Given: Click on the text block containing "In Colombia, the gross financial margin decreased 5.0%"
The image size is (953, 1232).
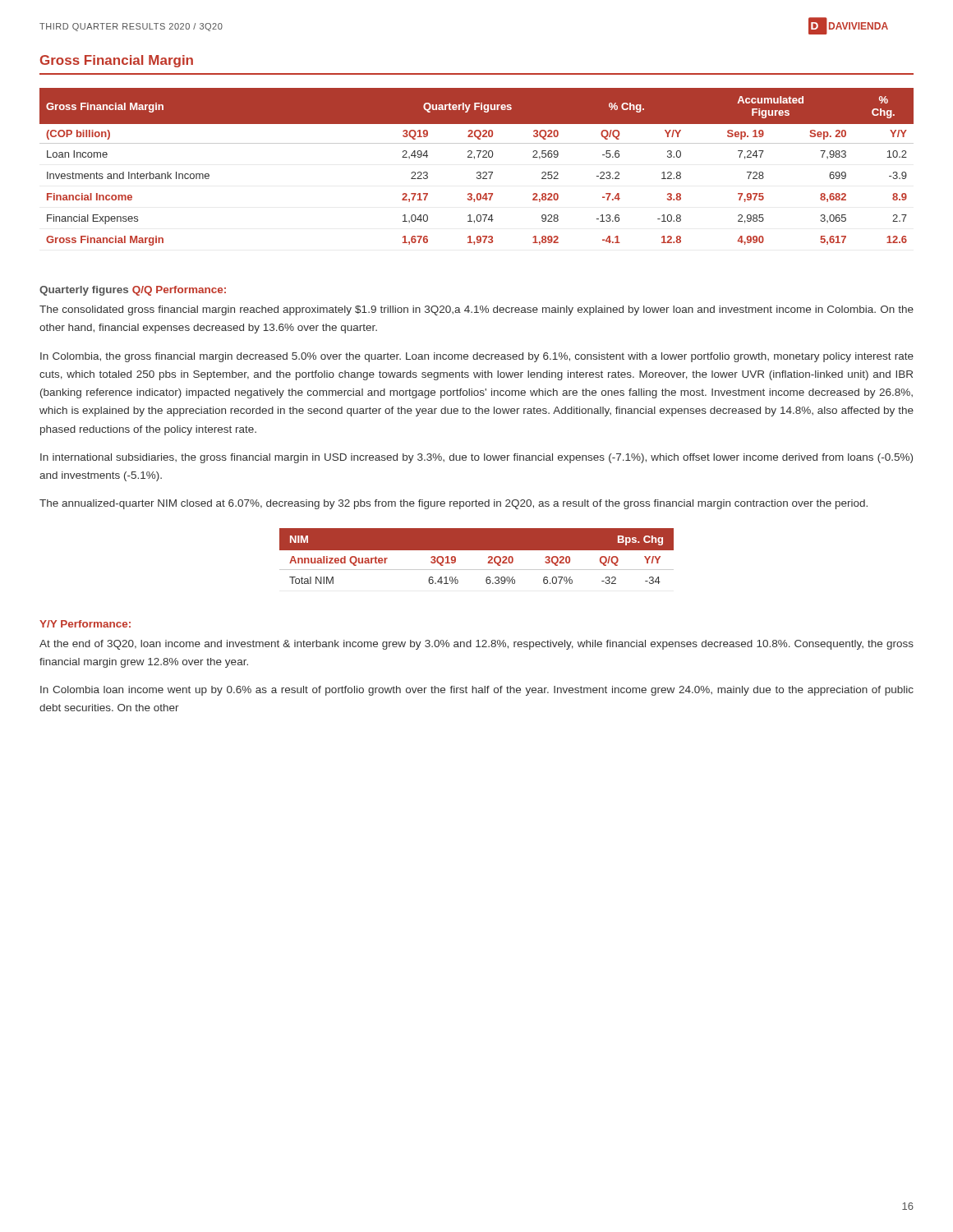Looking at the screenshot, I should click(x=476, y=392).
